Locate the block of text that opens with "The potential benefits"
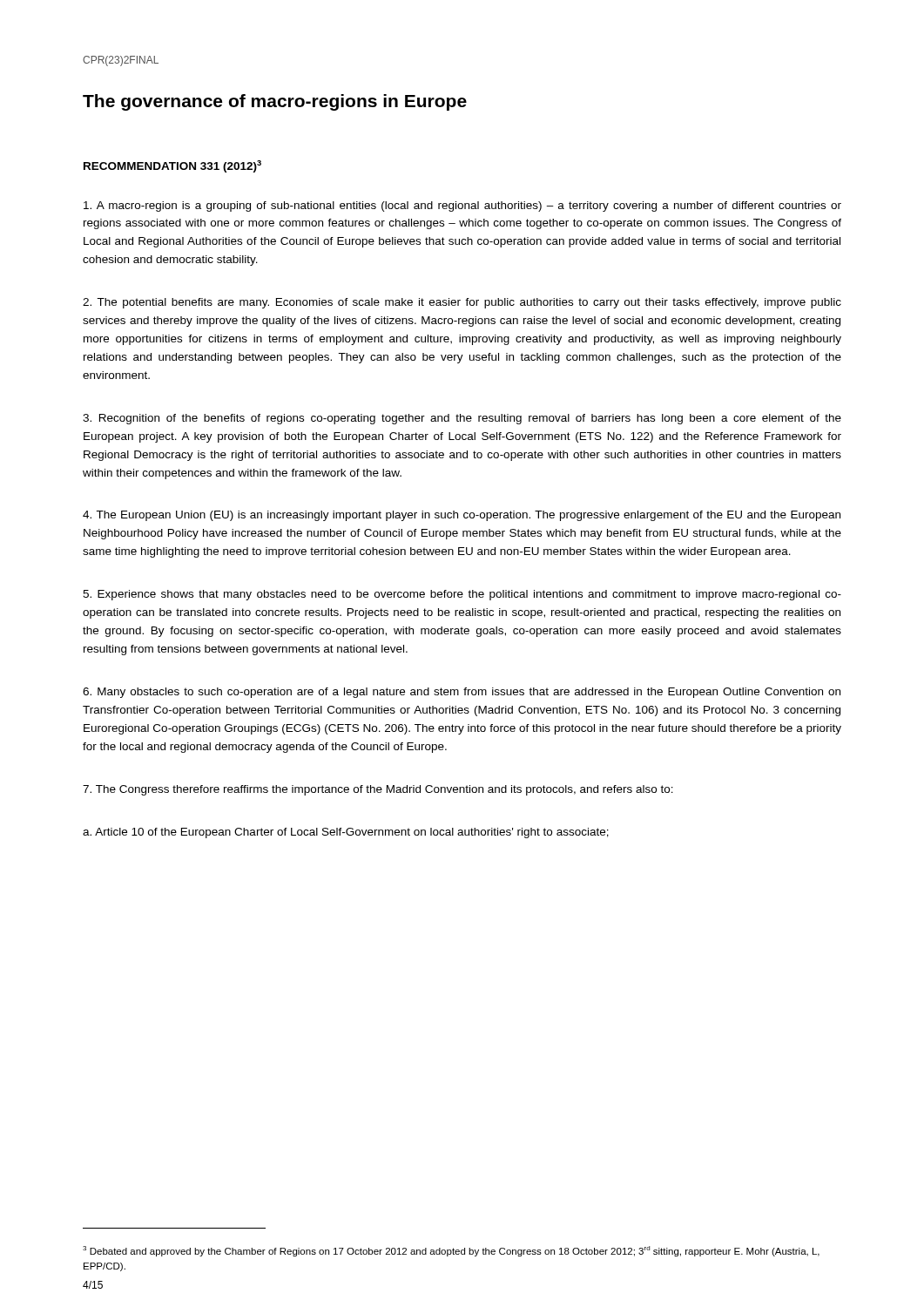924x1307 pixels. pos(462,339)
